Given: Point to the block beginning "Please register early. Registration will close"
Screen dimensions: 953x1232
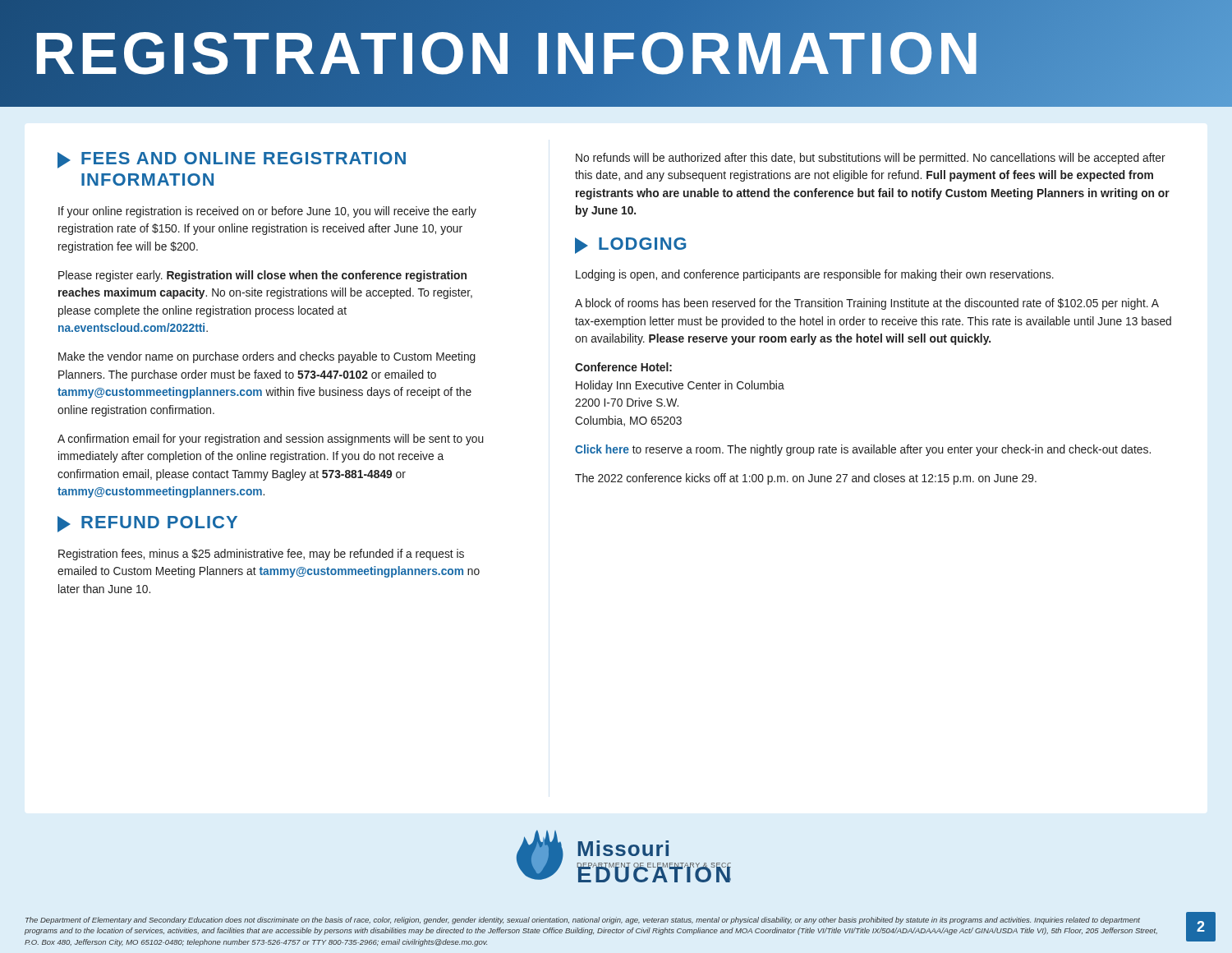Looking at the screenshot, I should [265, 302].
